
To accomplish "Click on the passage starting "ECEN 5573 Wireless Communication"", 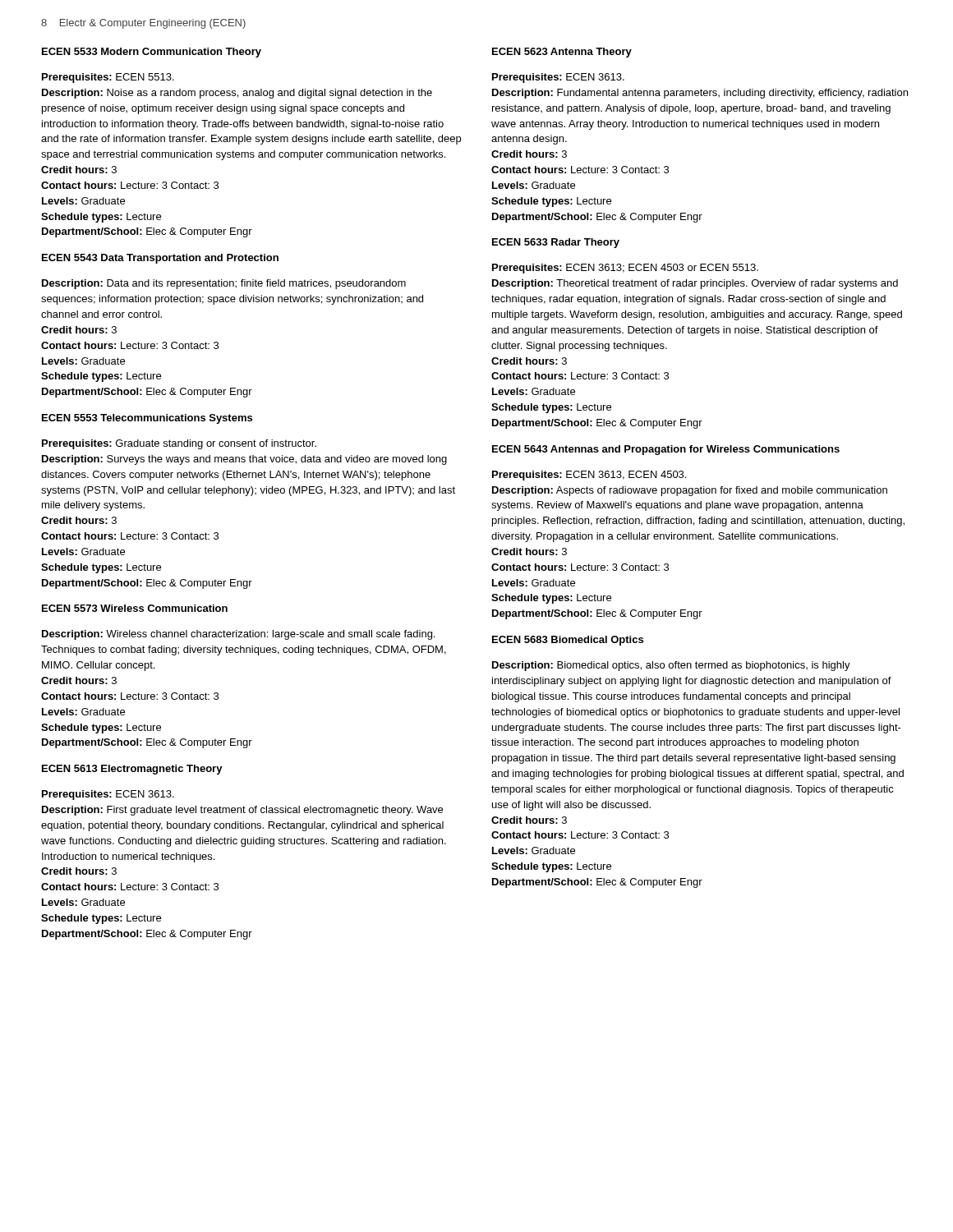I will pyautogui.click(x=135, y=608).
